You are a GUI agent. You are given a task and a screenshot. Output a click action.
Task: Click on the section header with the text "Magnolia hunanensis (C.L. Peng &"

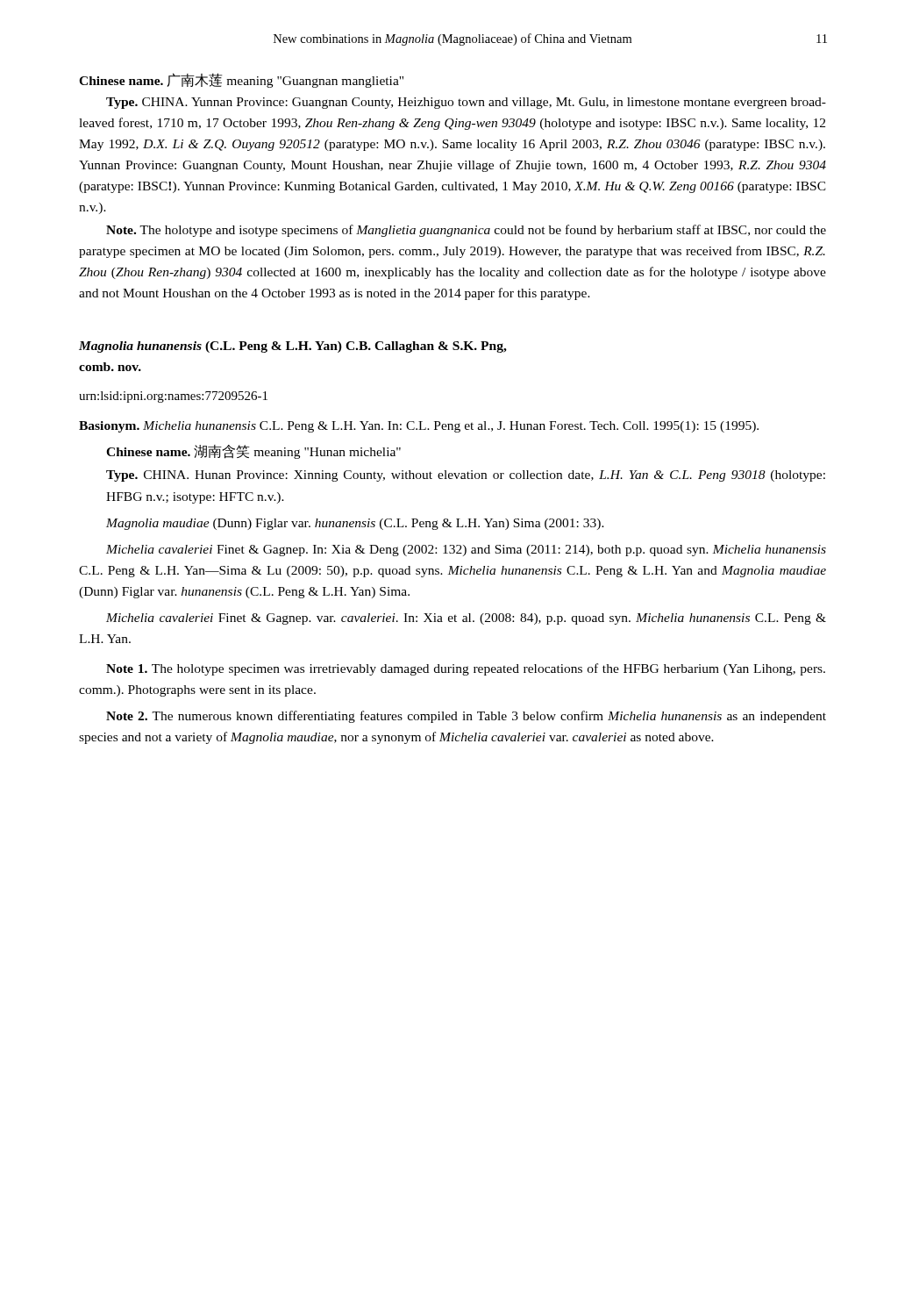452,356
